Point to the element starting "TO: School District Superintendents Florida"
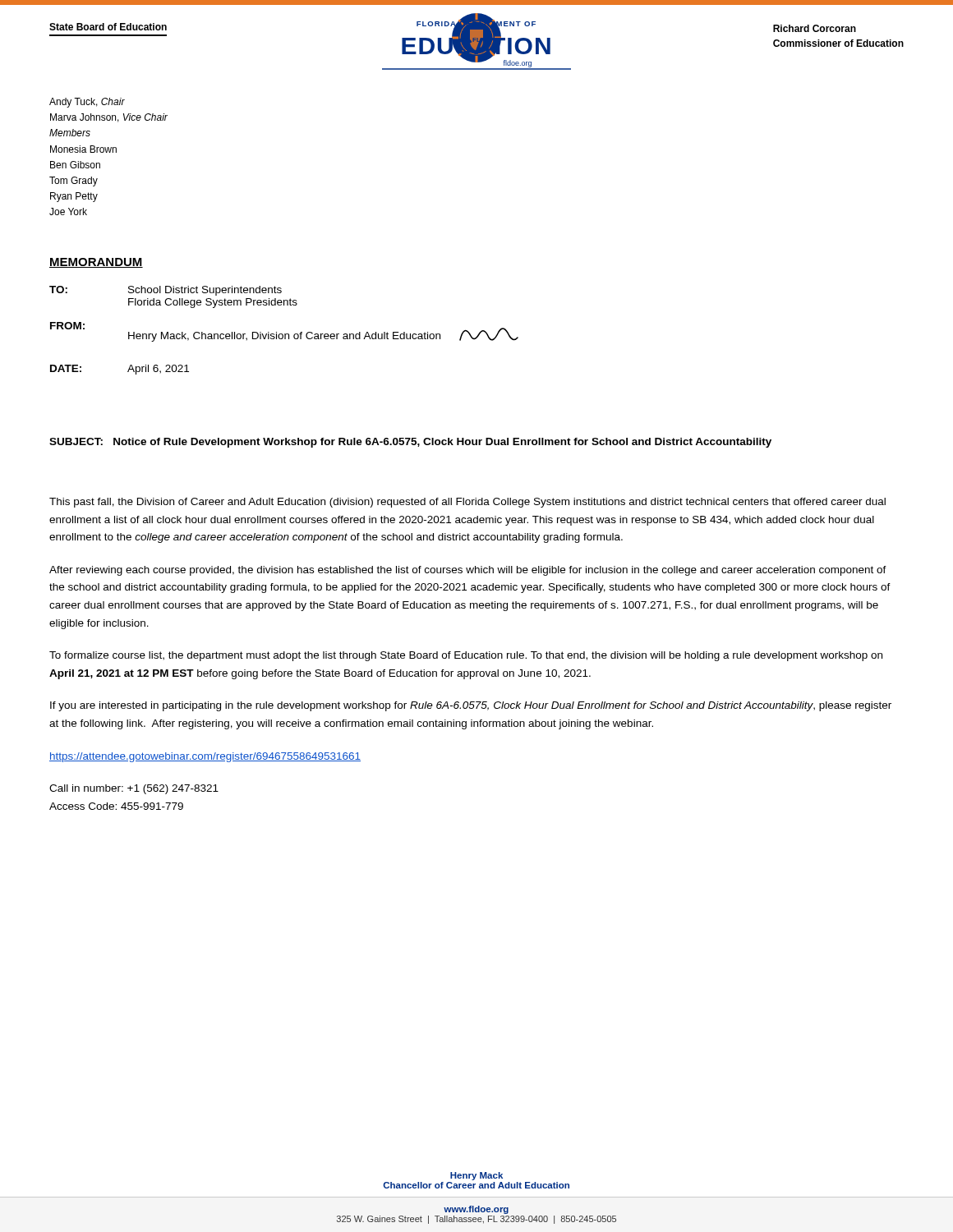953x1232 pixels. (166, 291)
